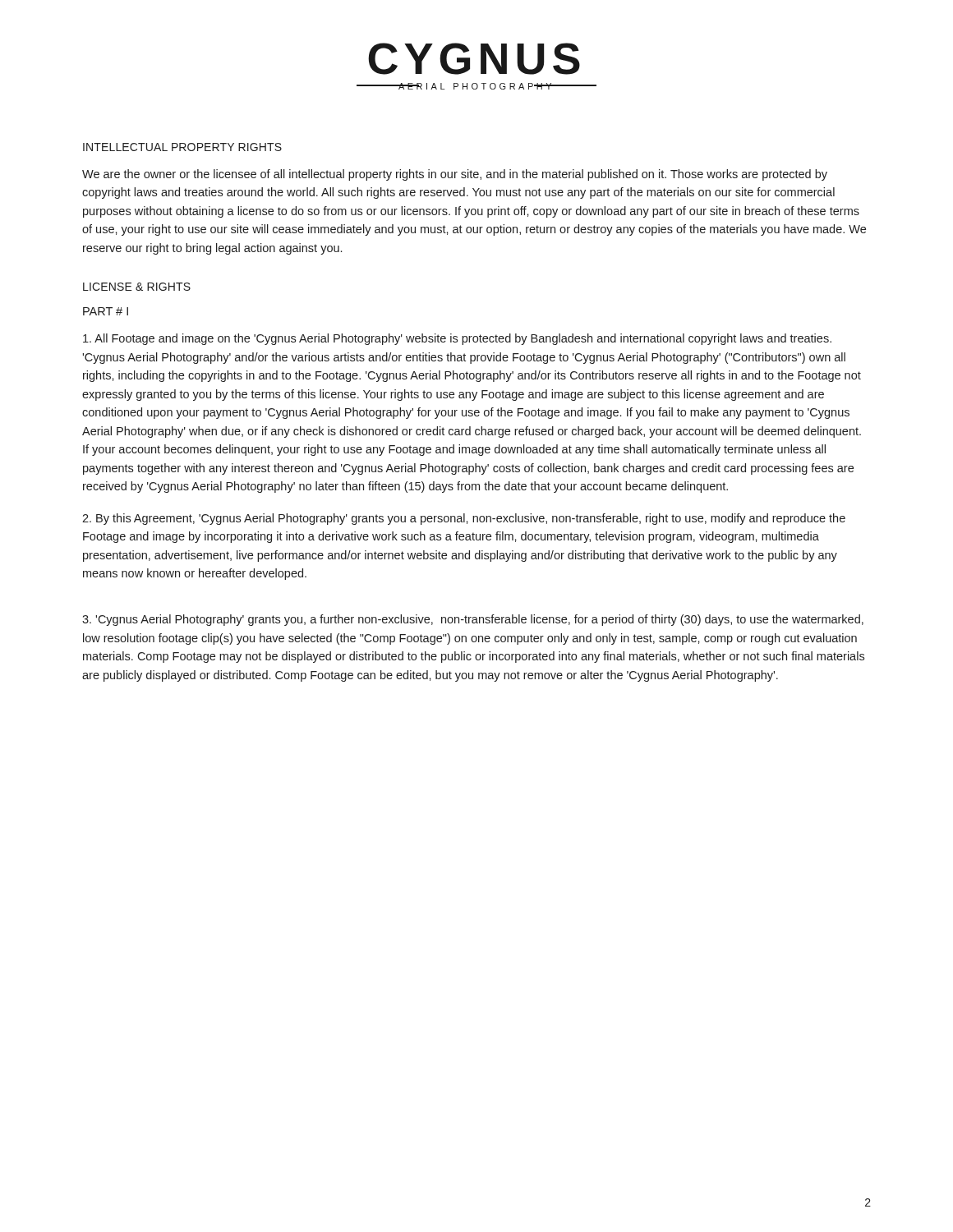Find the element starting "LICENSE & RIGHTS"
The width and height of the screenshot is (953, 1232).
click(136, 287)
